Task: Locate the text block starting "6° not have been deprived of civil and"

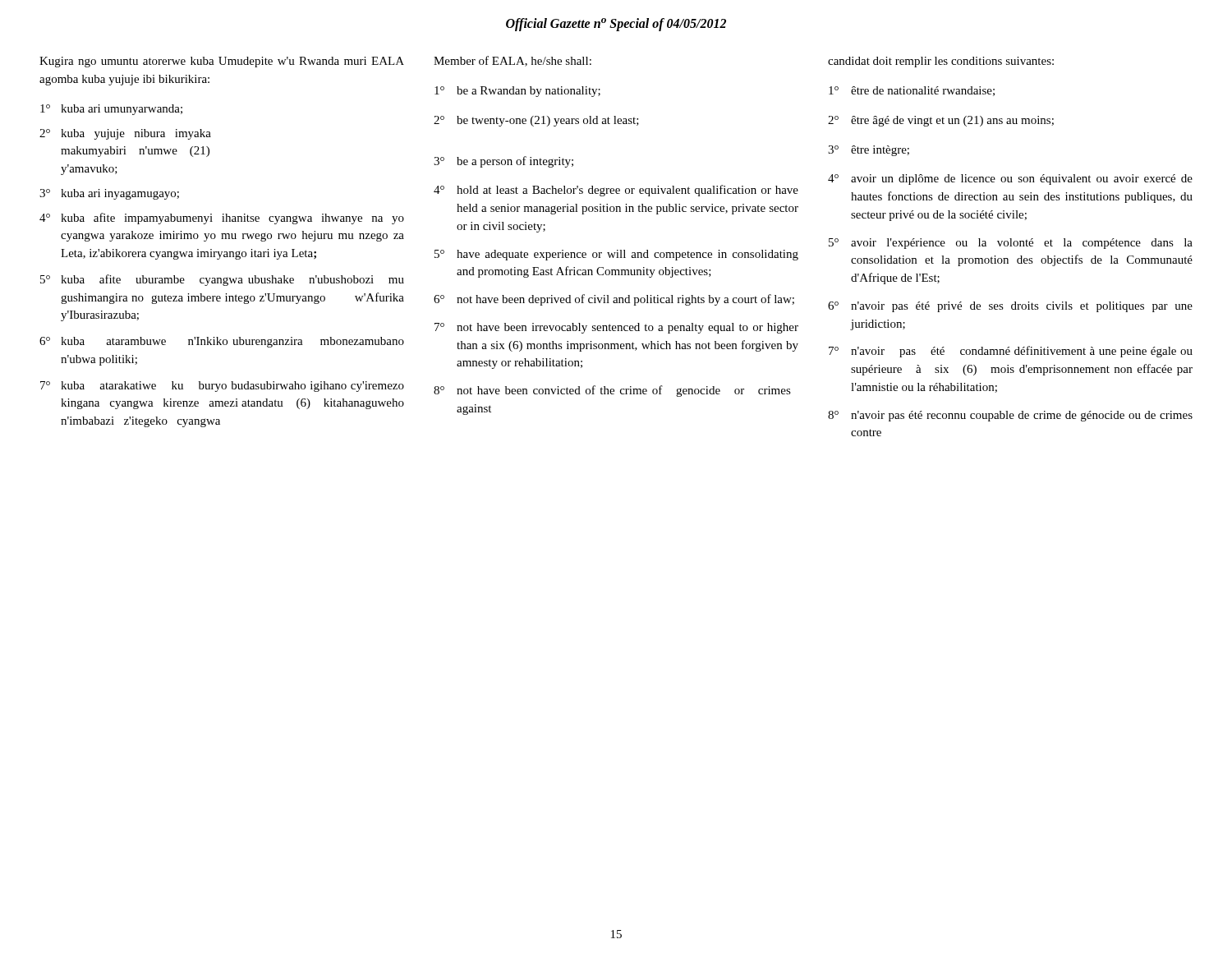Action: (x=614, y=300)
